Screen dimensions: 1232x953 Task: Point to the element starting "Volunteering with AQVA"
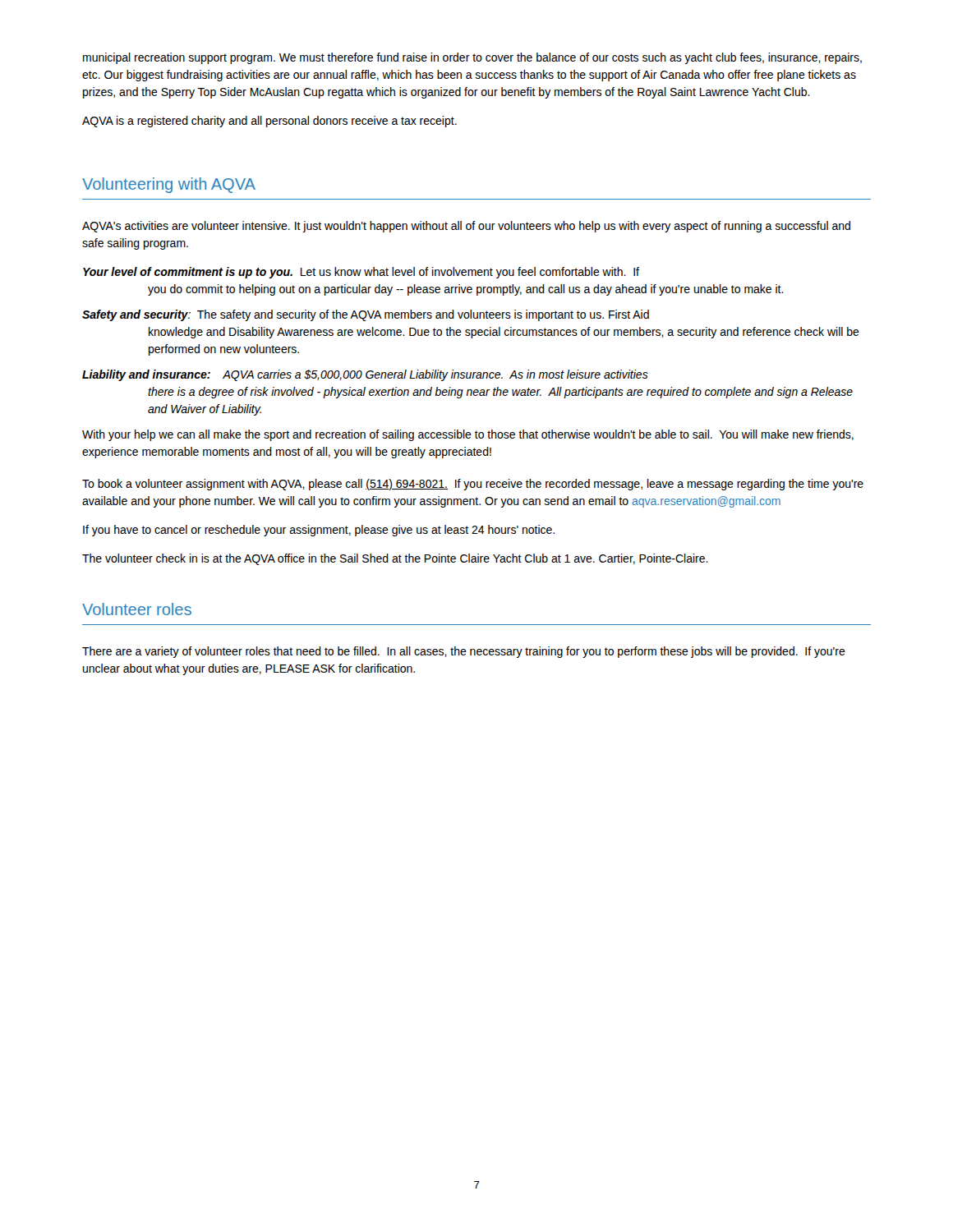coord(169,184)
